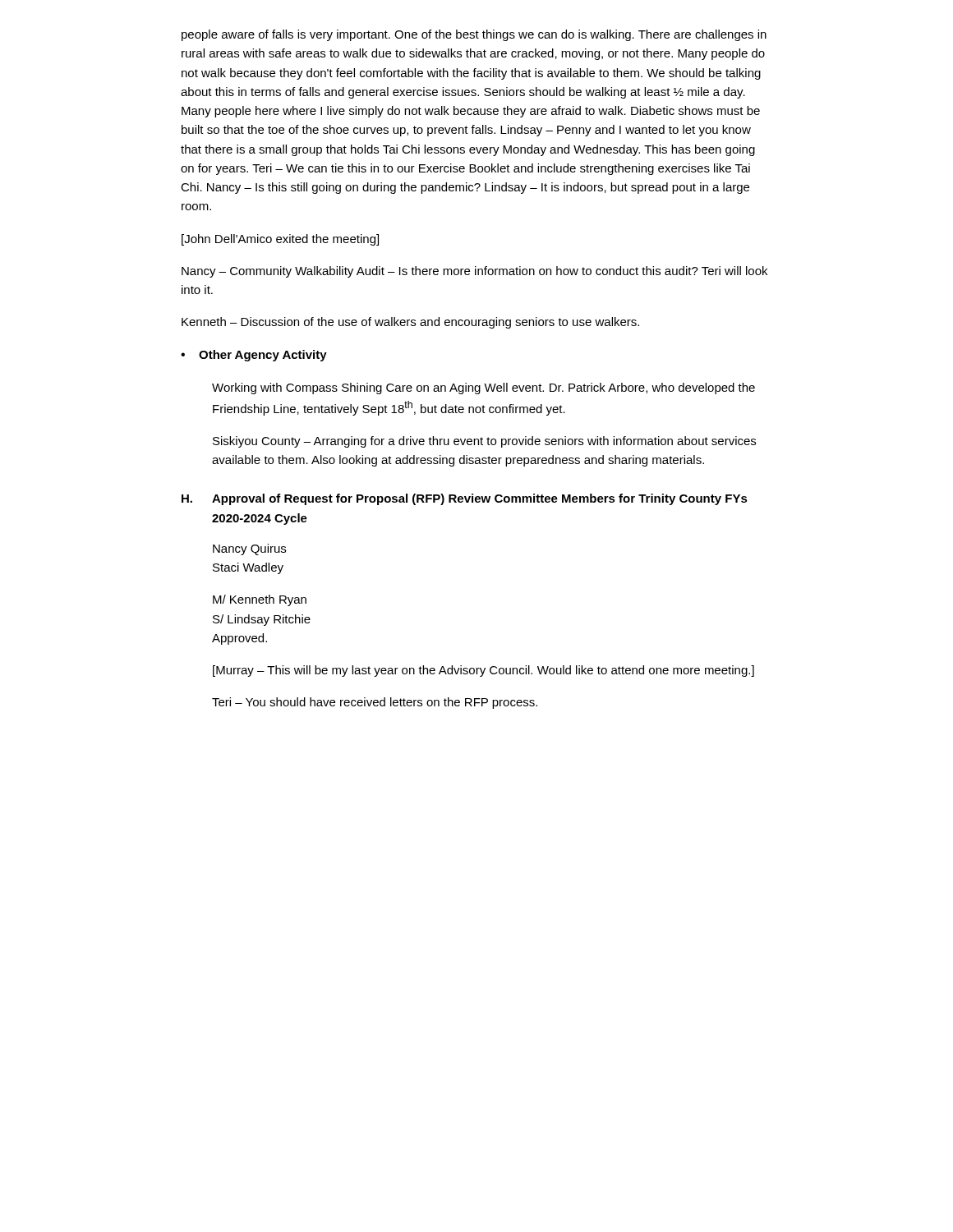Click on the text that says "[John Dell'Amico exited the meeting]"
953x1232 pixels.
pos(280,238)
